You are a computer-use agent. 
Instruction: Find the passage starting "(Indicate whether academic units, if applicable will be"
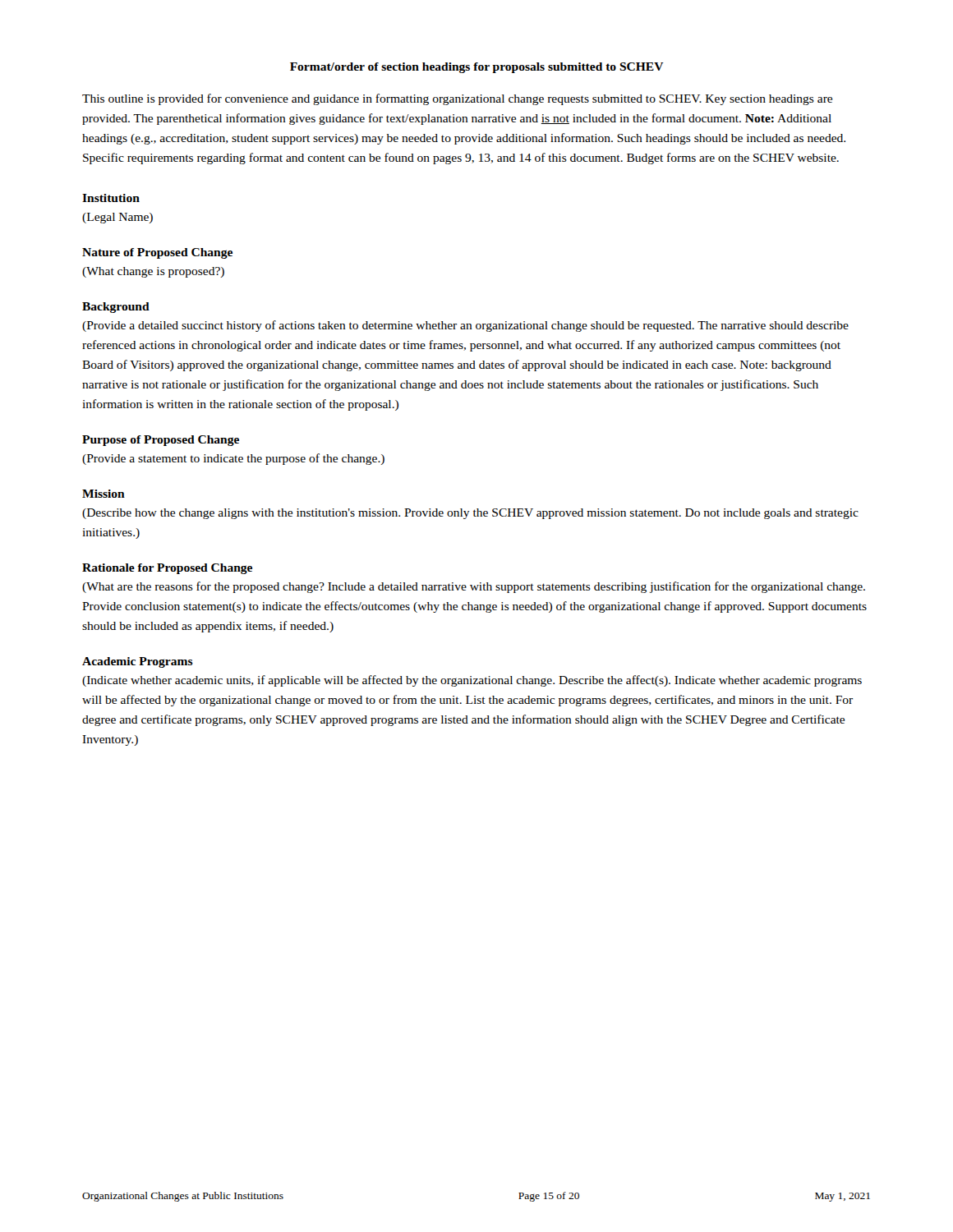(x=472, y=709)
